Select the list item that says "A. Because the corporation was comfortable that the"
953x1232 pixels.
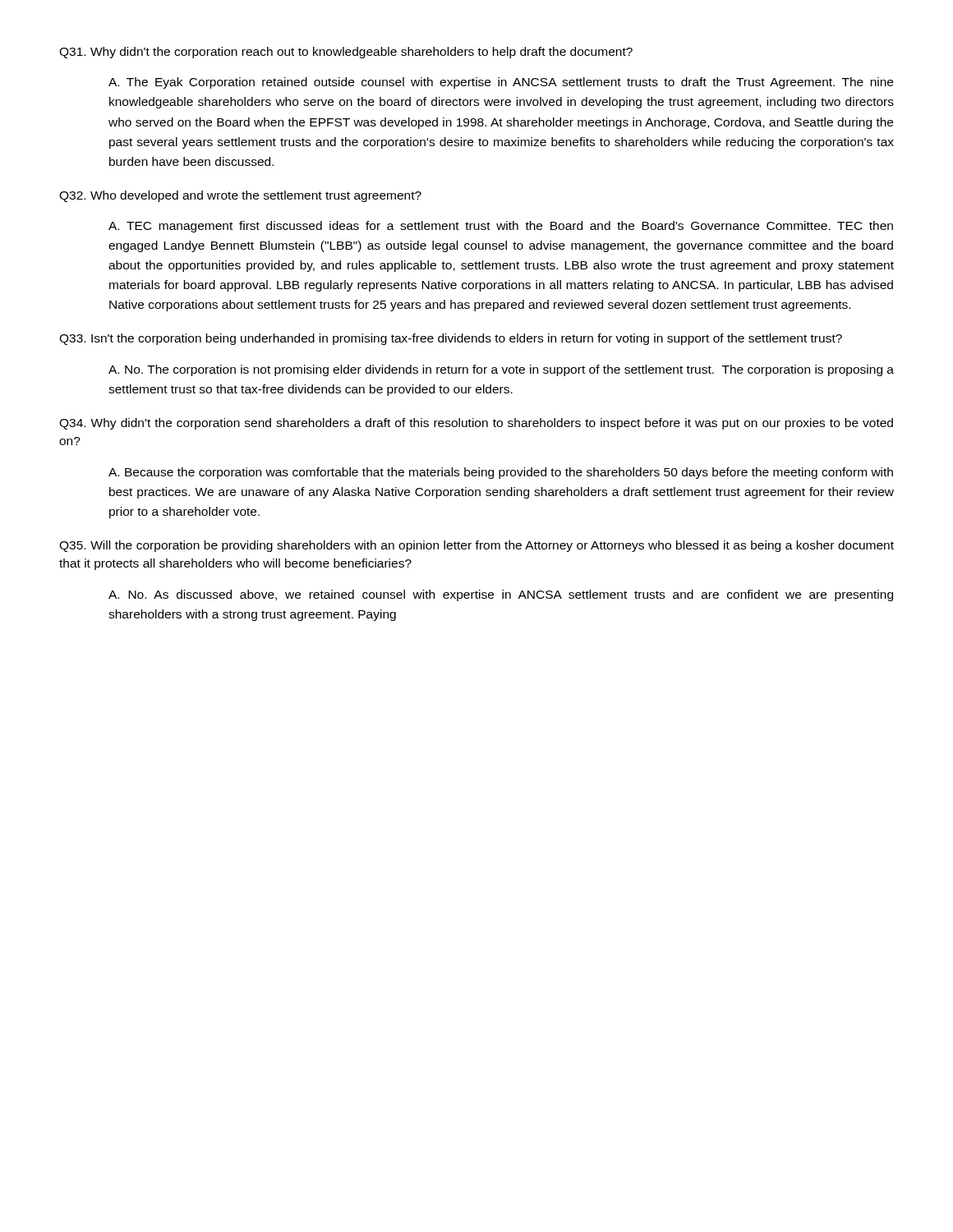click(x=501, y=491)
